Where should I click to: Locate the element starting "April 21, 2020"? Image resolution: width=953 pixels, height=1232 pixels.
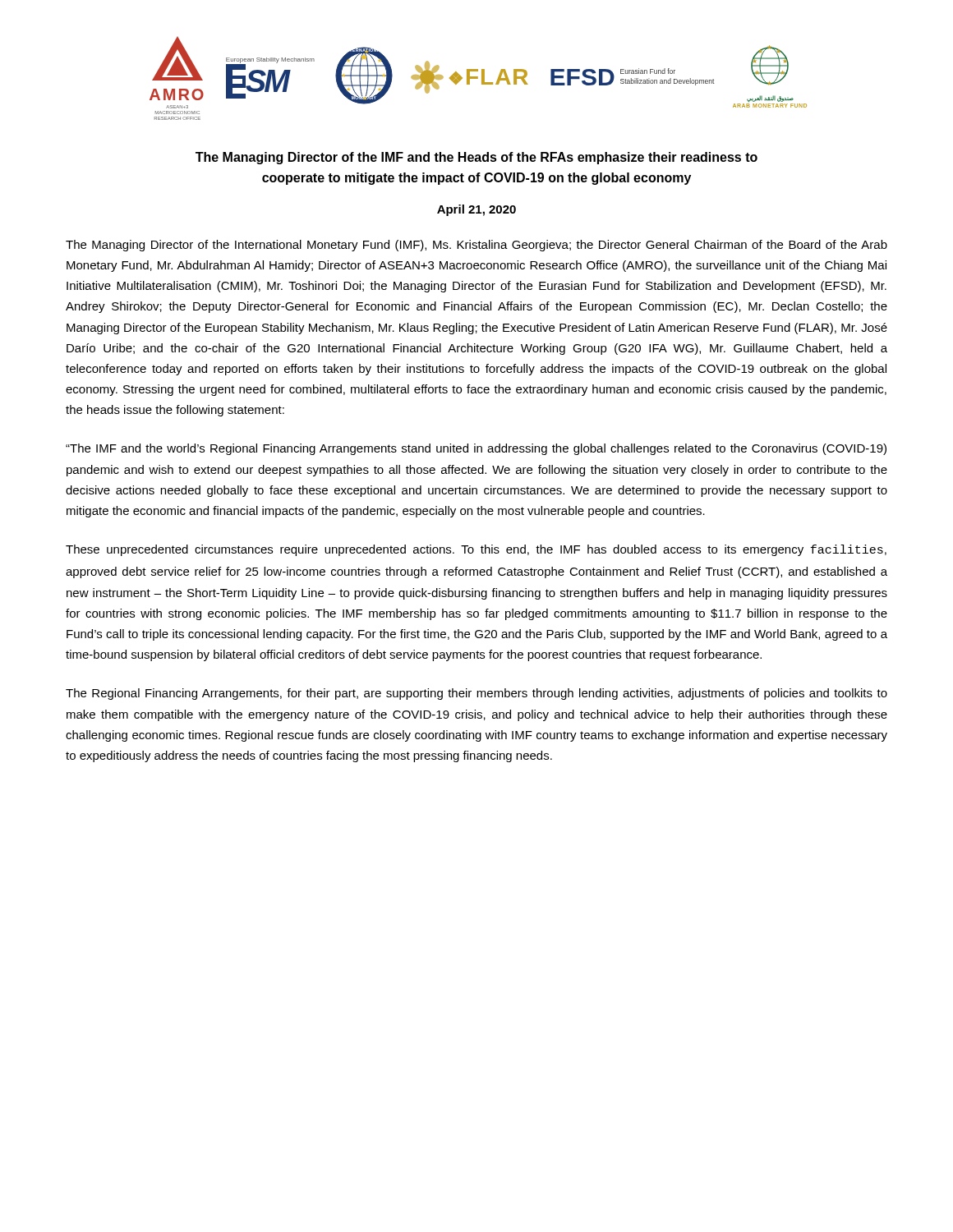pos(476,209)
